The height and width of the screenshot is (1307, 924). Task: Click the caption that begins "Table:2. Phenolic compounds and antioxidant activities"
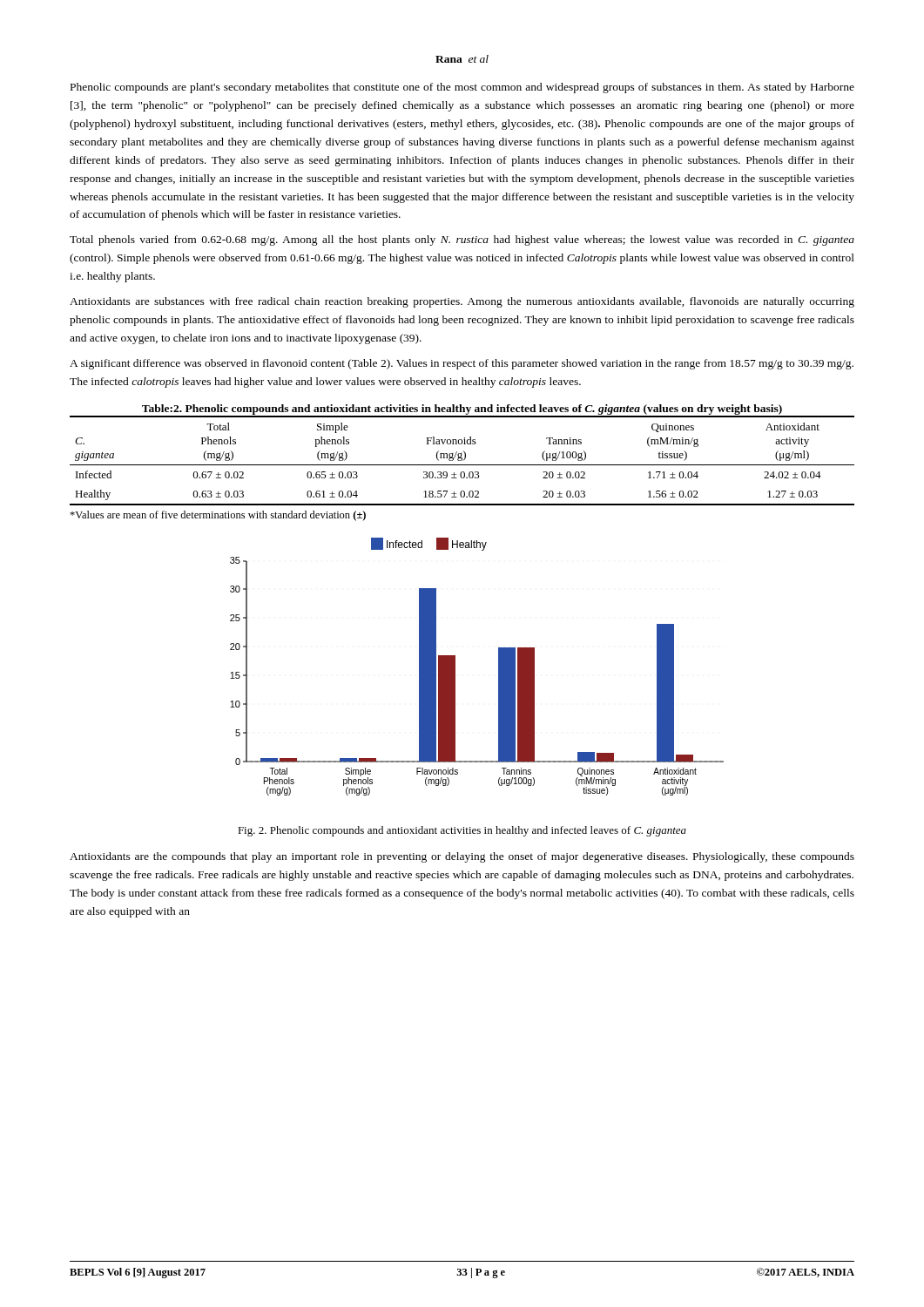pos(462,408)
